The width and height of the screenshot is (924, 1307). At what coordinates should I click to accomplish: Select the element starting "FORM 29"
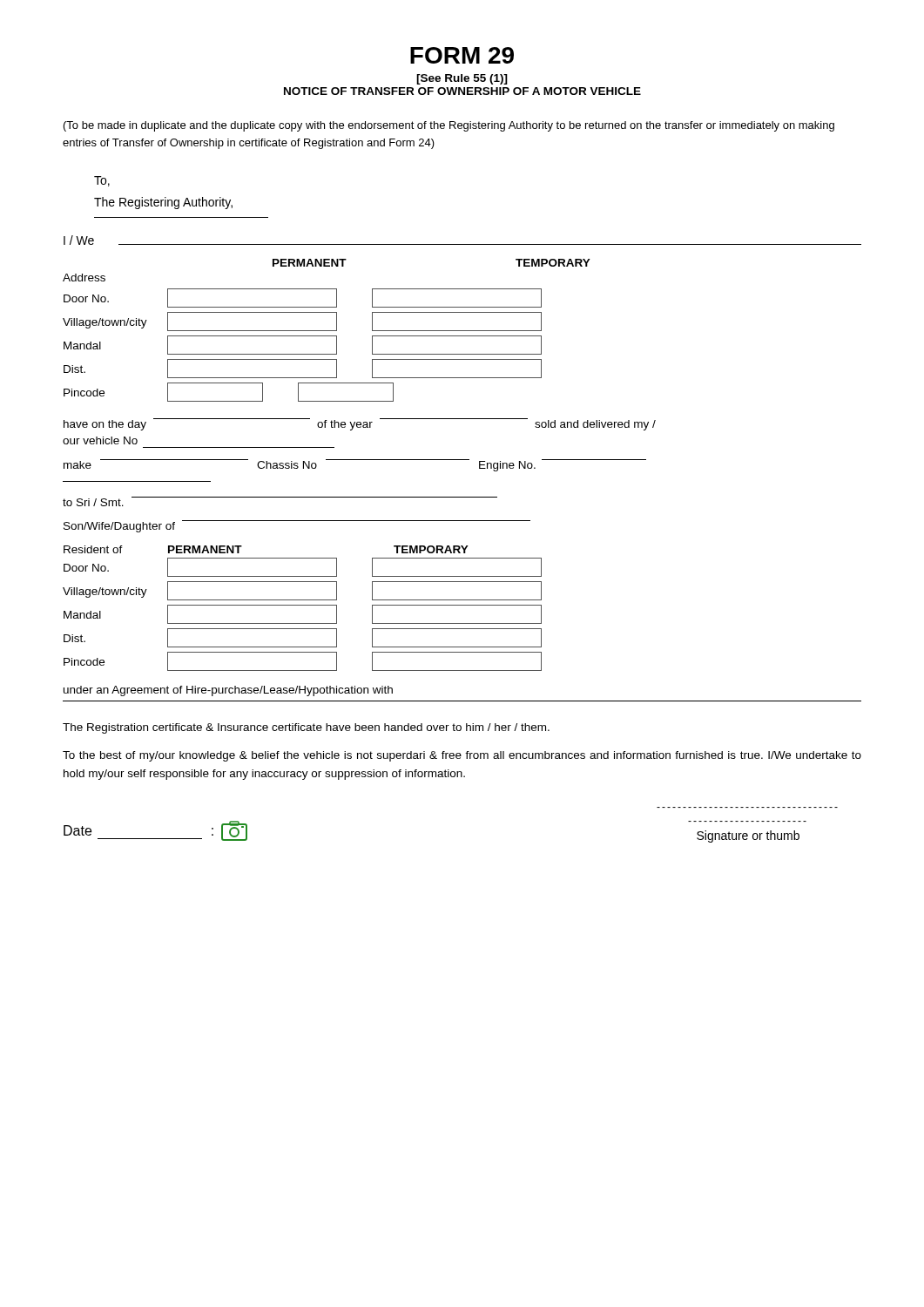coord(462,55)
